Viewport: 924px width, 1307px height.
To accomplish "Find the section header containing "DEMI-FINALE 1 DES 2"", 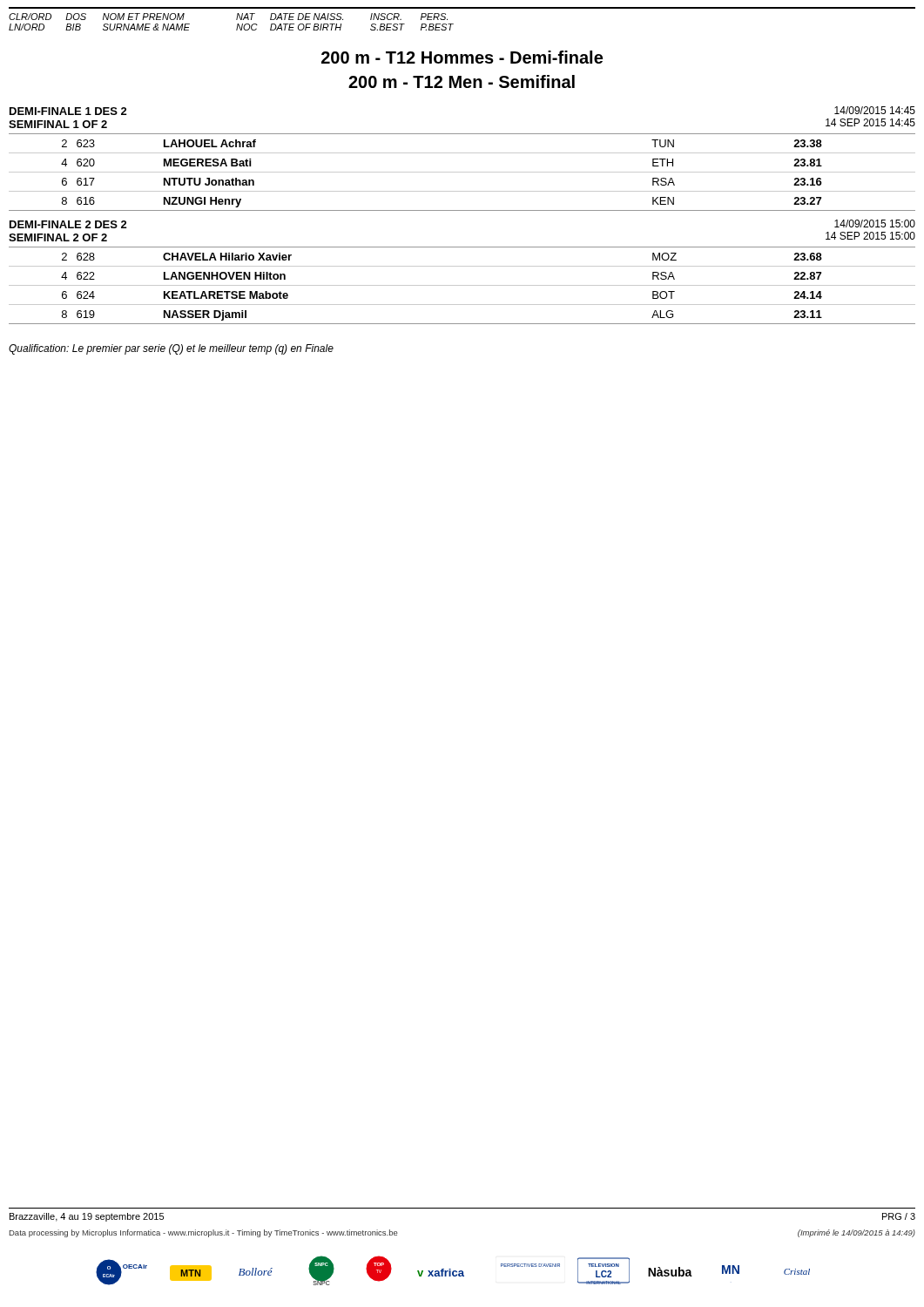I will coord(69,110).
